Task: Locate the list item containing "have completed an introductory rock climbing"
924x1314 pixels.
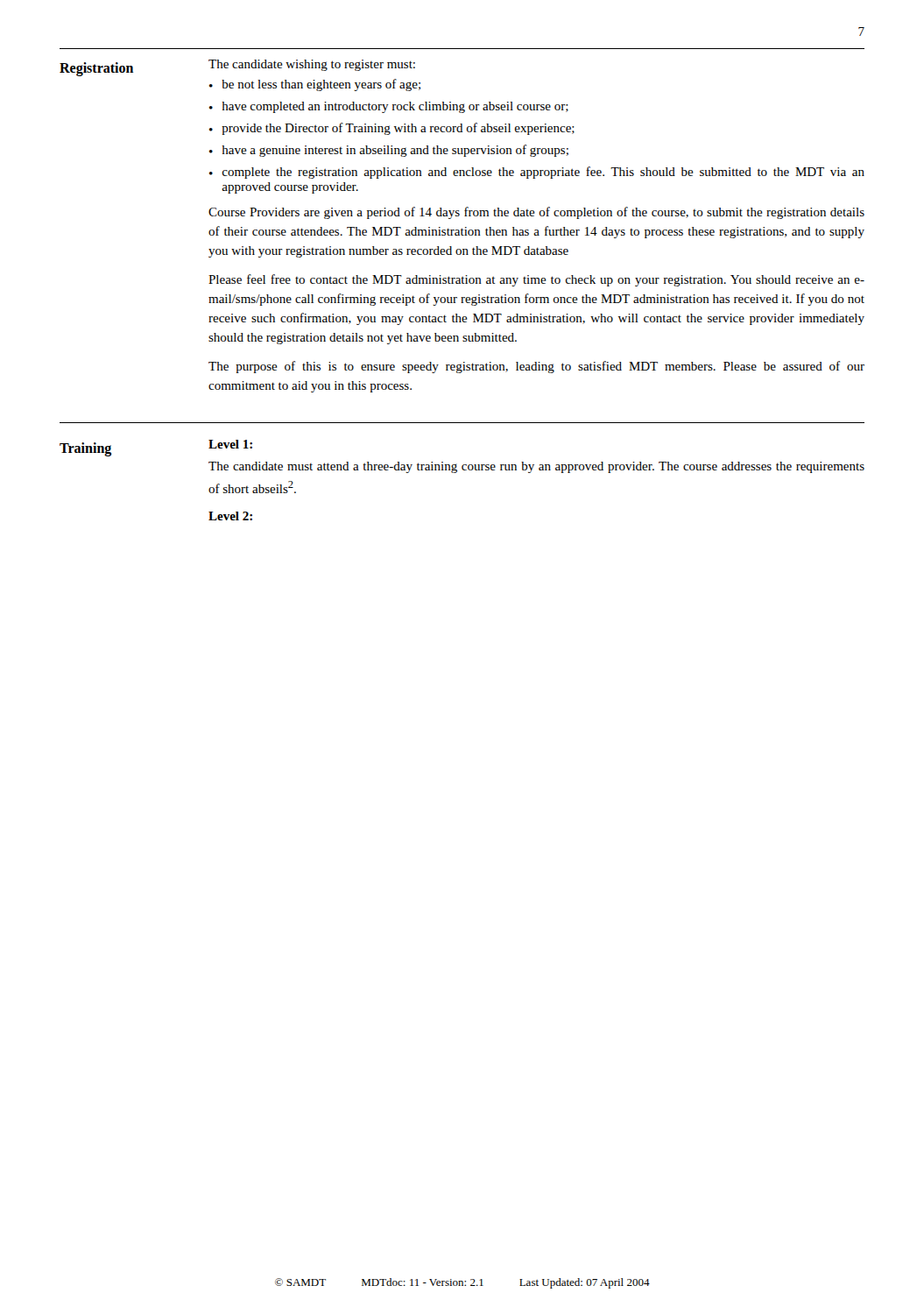Action: pyautogui.click(x=395, y=106)
